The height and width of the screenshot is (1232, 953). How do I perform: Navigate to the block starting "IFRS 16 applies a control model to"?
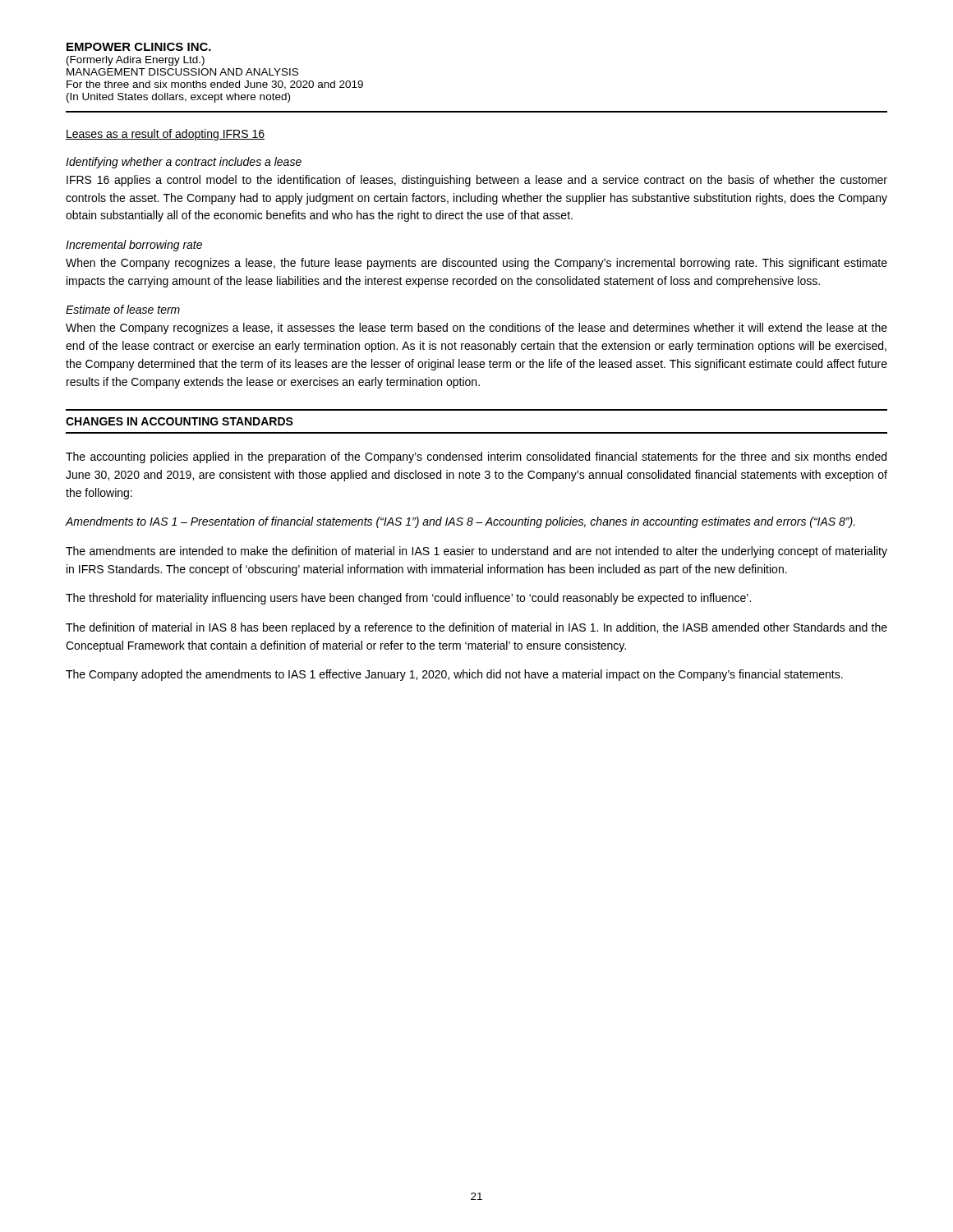[x=476, y=198]
